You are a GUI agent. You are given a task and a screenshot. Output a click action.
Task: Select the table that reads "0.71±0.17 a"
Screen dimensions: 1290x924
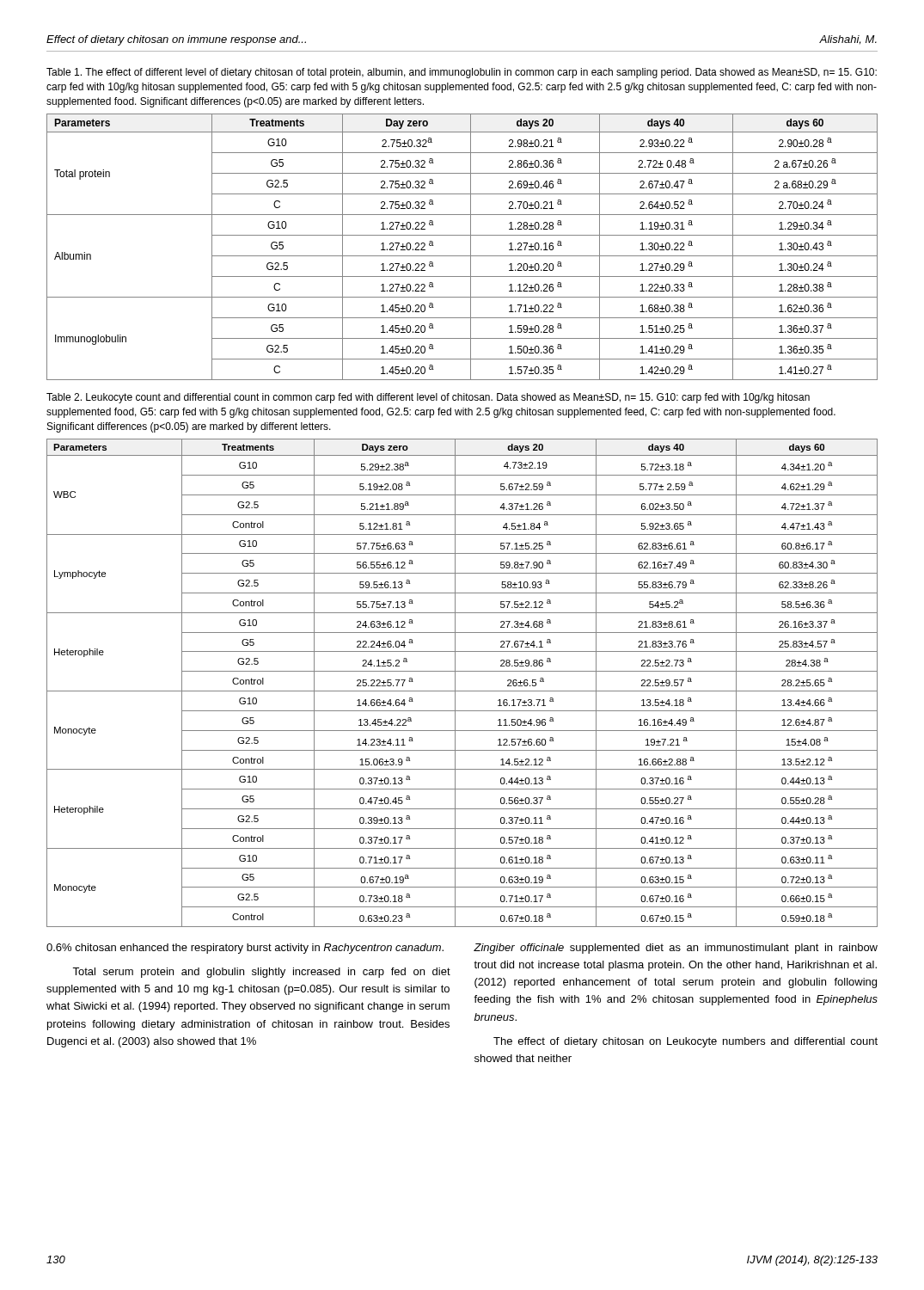[462, 683]
